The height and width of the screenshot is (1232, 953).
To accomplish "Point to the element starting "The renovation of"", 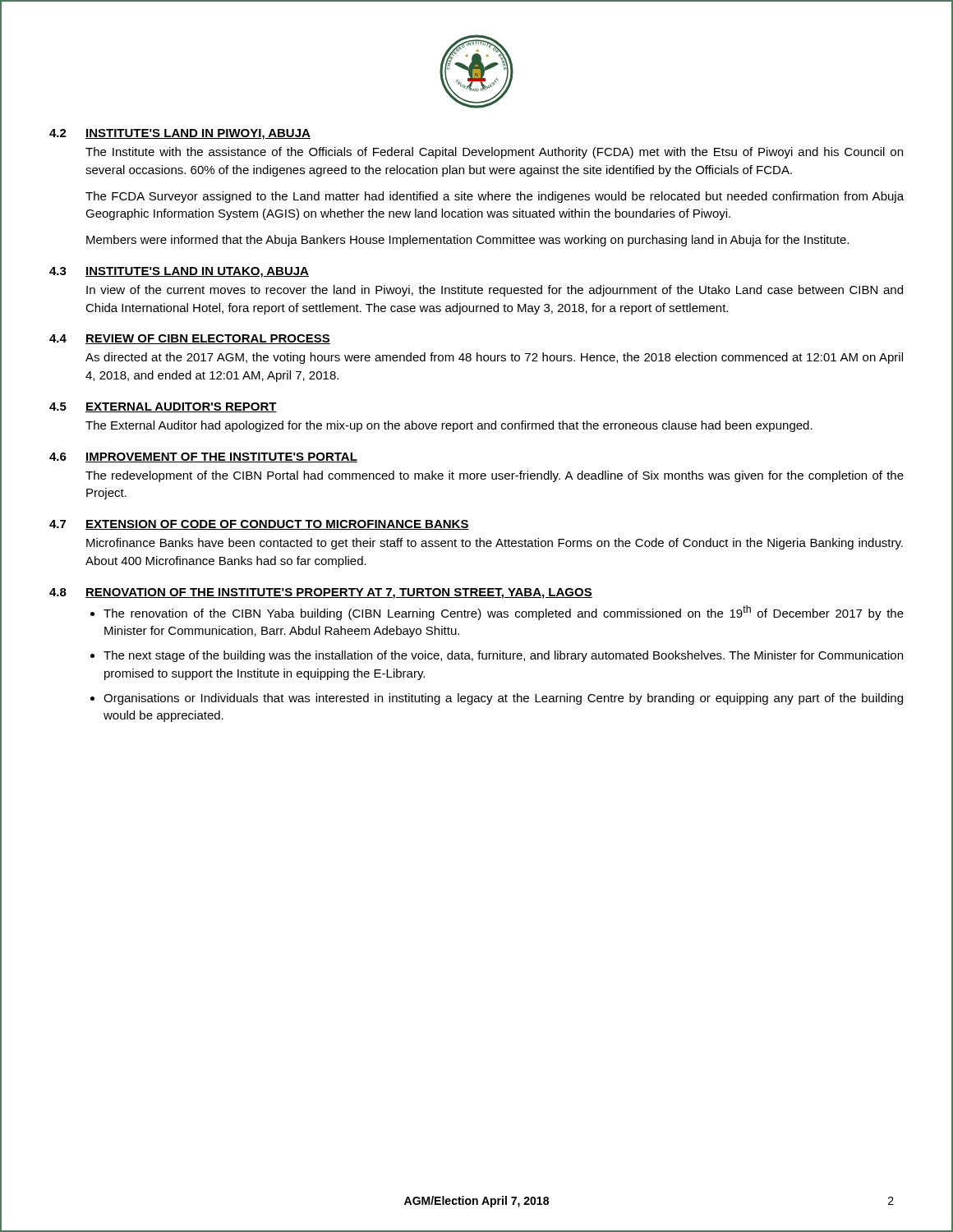I will pyautogui.click(x=504, y=620).
